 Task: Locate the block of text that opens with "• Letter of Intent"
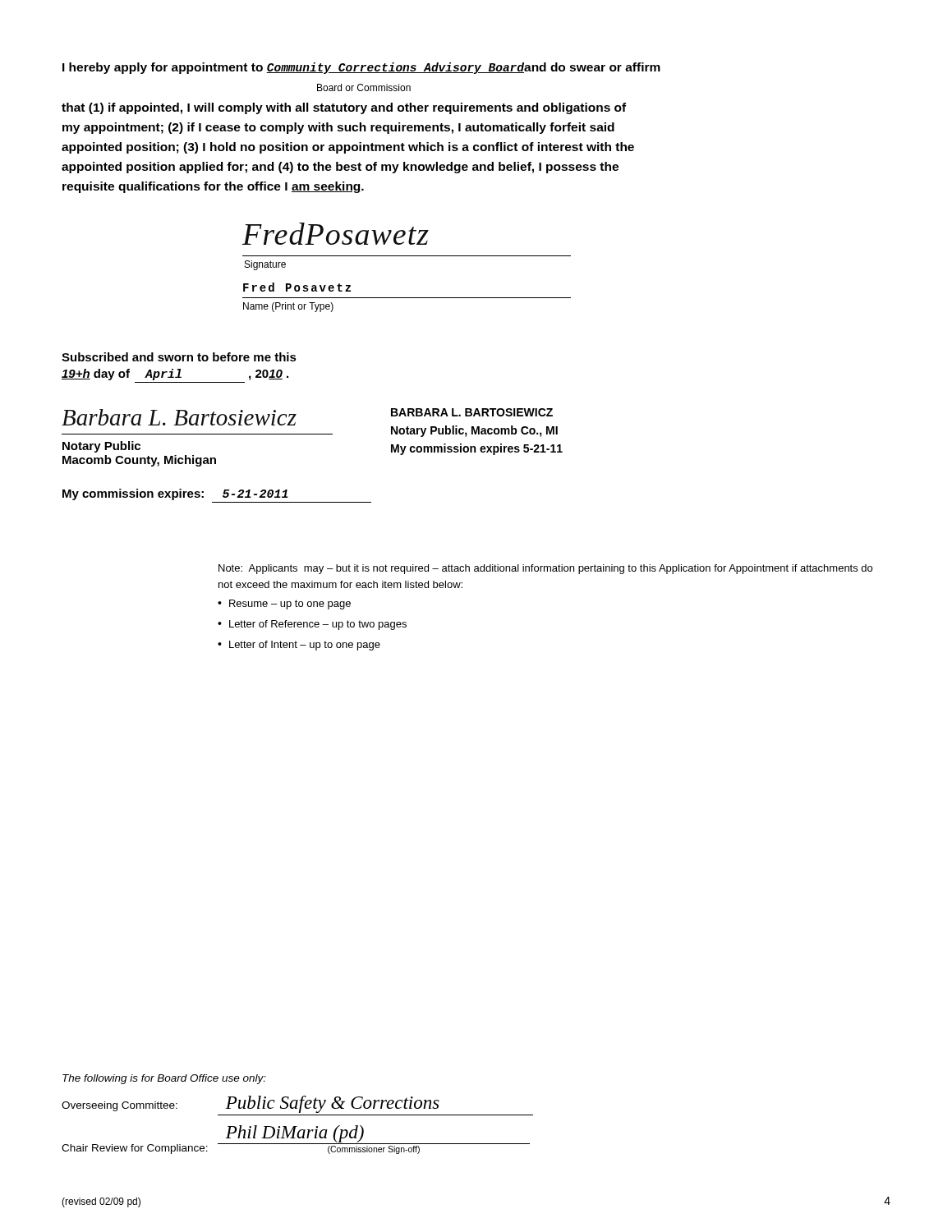[x=299, y=644]
